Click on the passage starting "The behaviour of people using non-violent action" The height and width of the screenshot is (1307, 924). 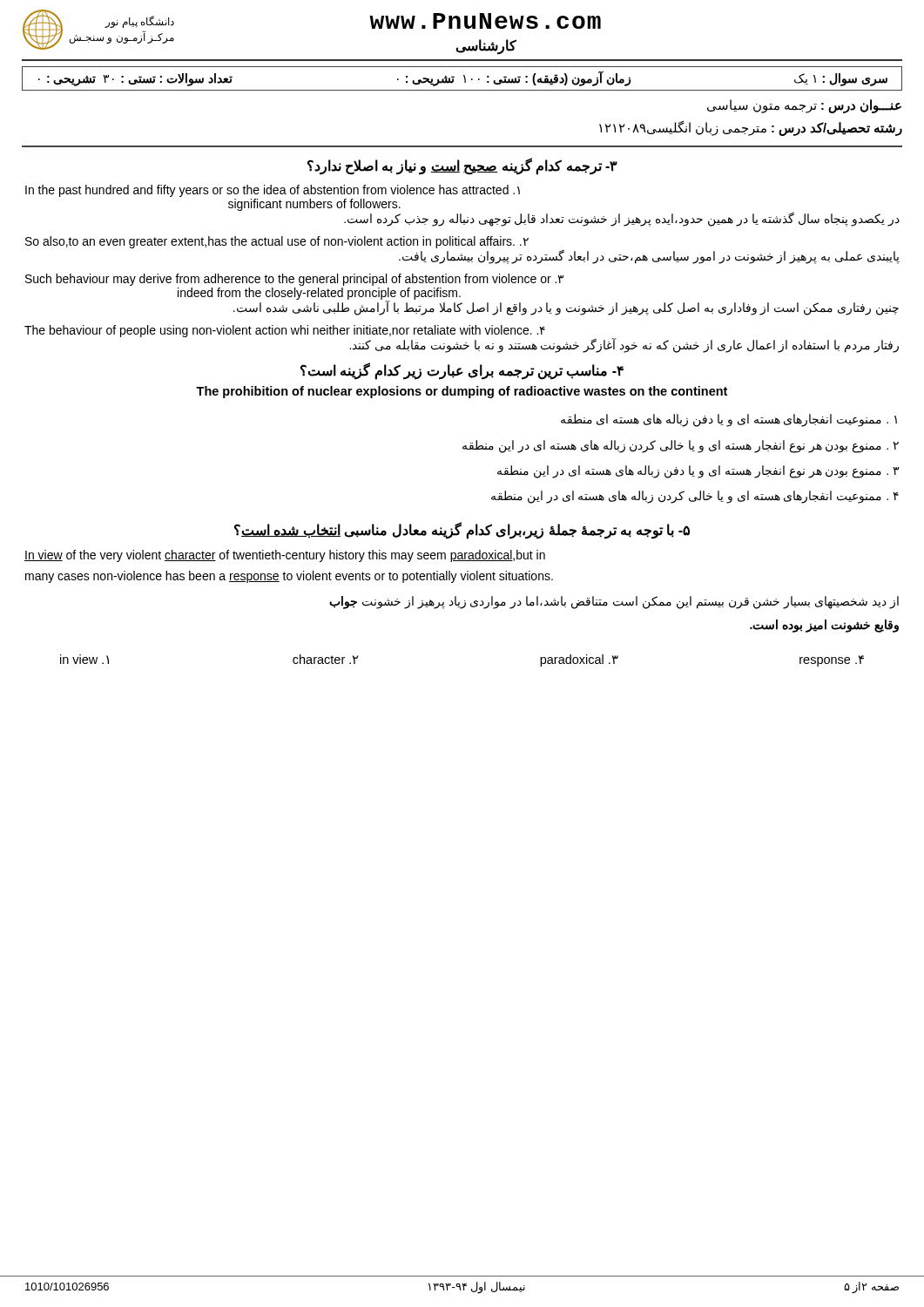click(462, 338)
